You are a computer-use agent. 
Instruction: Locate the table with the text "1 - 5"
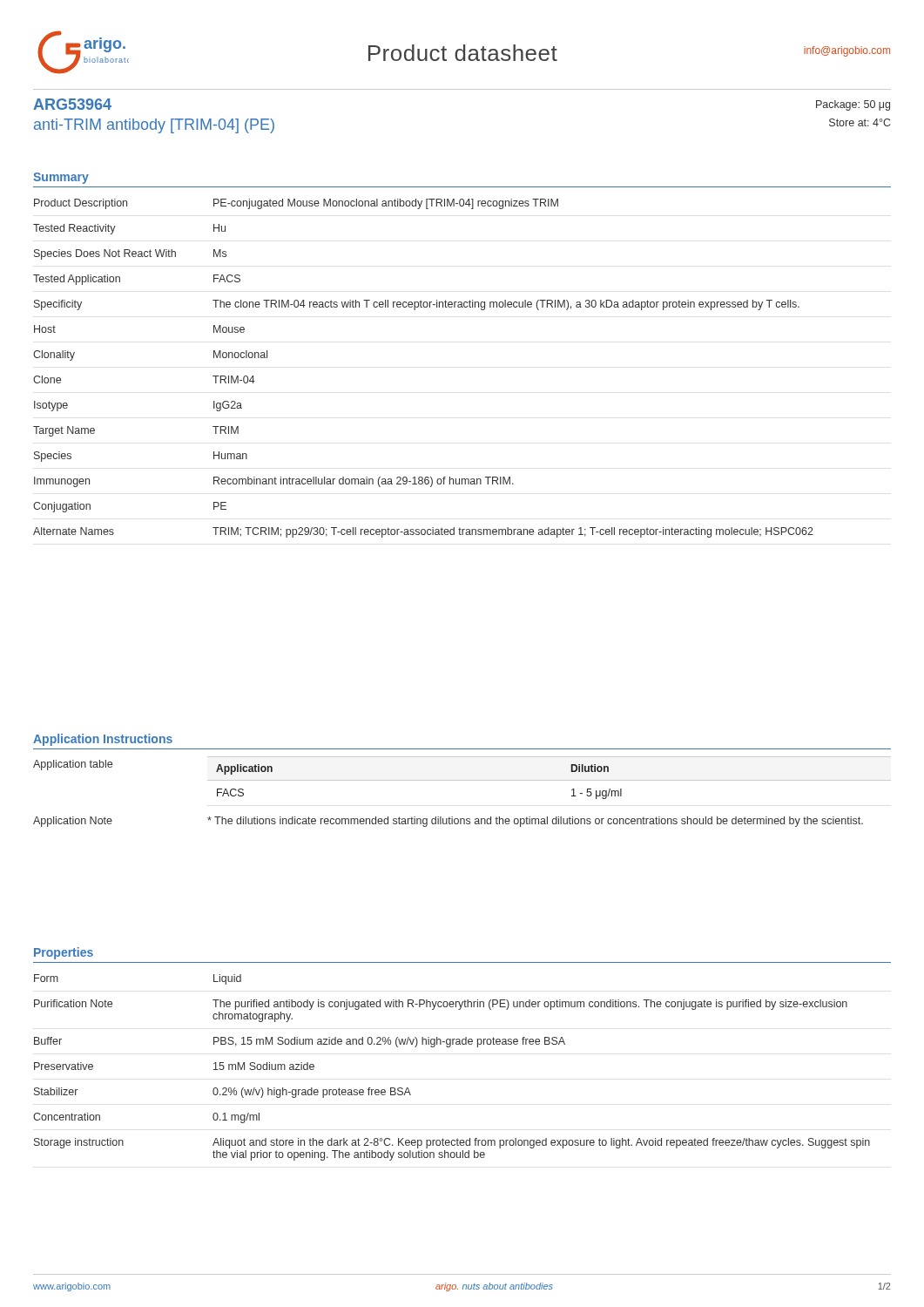pos(549,781)
